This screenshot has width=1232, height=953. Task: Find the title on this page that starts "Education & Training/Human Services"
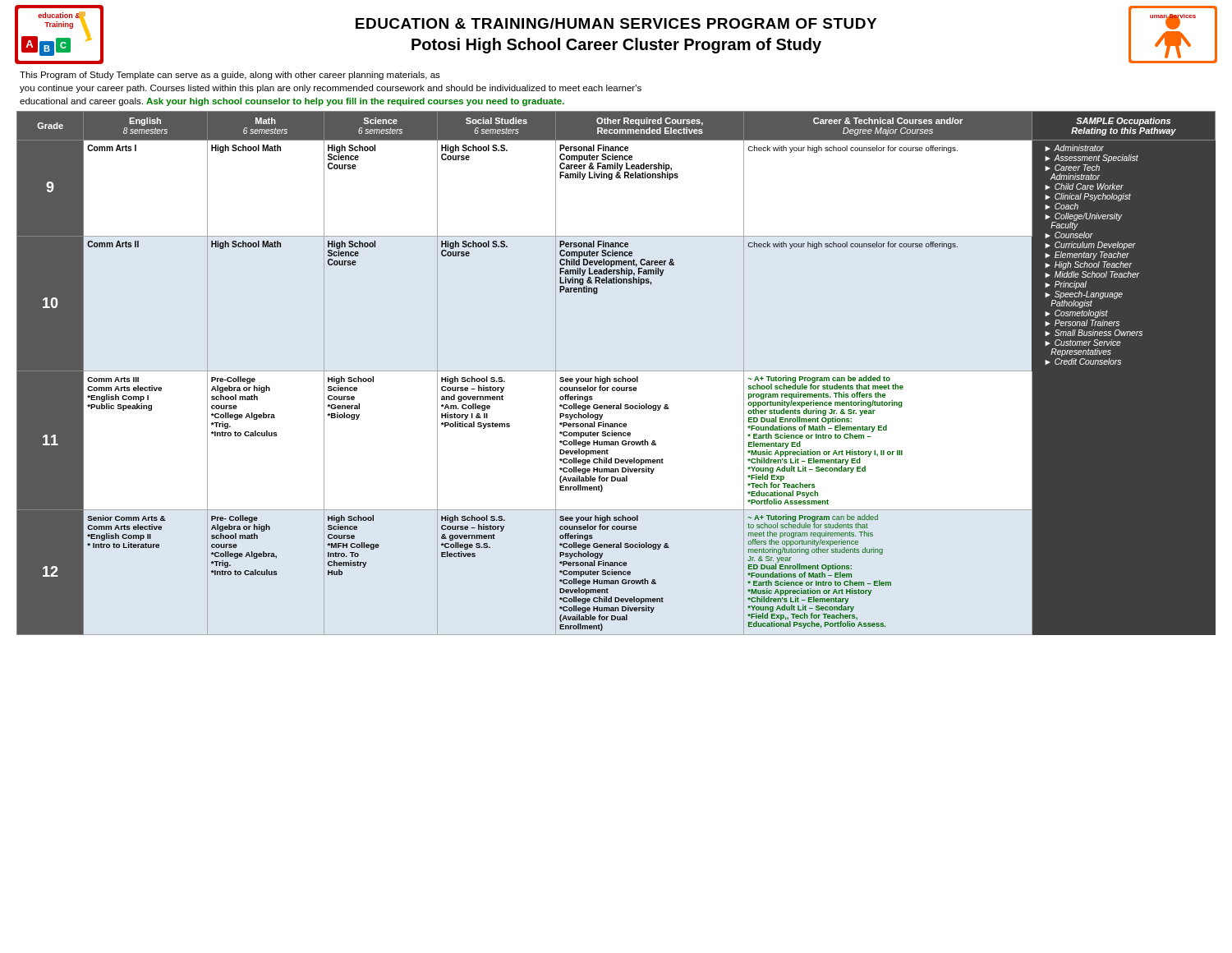point(616,35)
